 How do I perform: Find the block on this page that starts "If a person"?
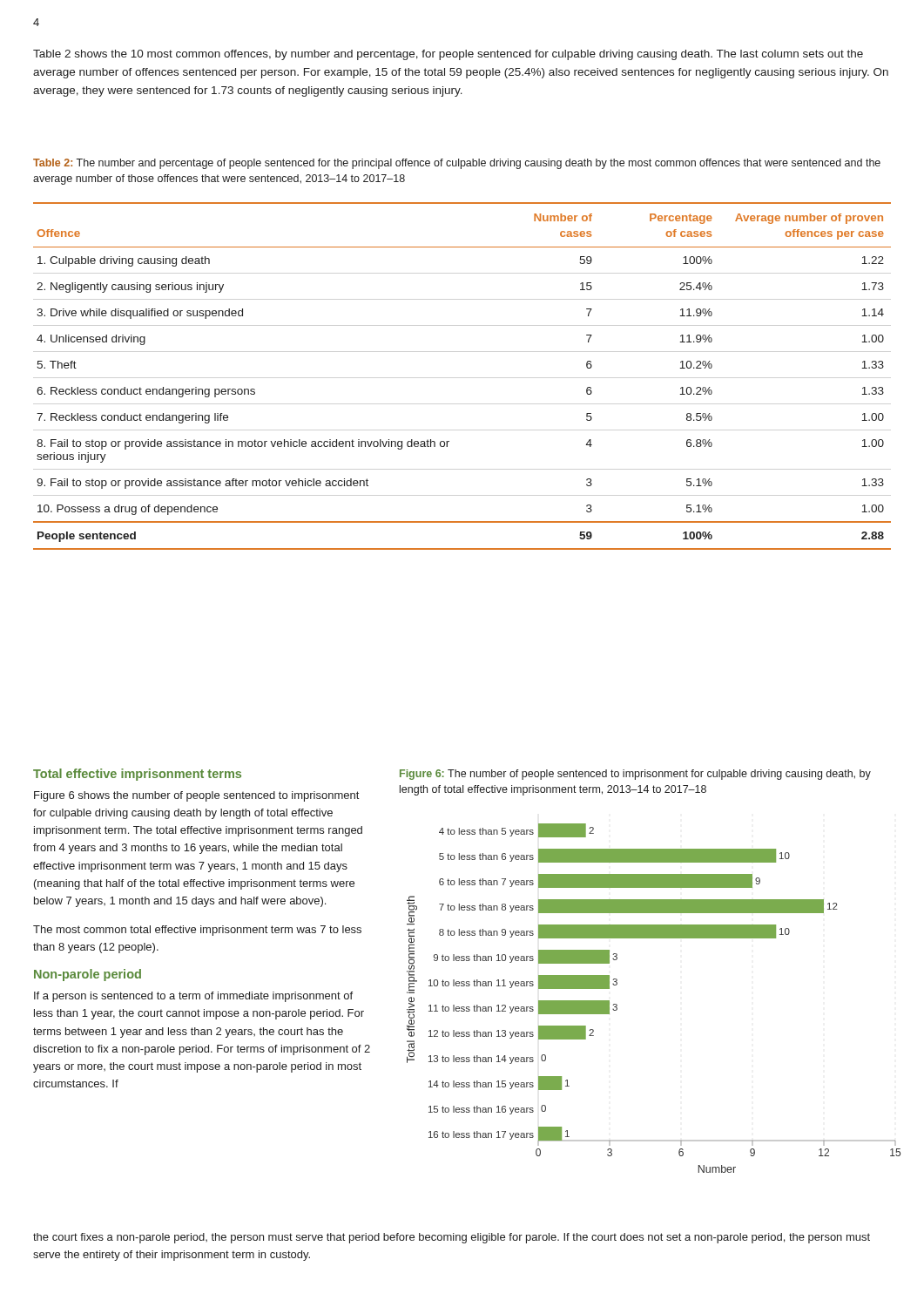tap(202, 1040)
